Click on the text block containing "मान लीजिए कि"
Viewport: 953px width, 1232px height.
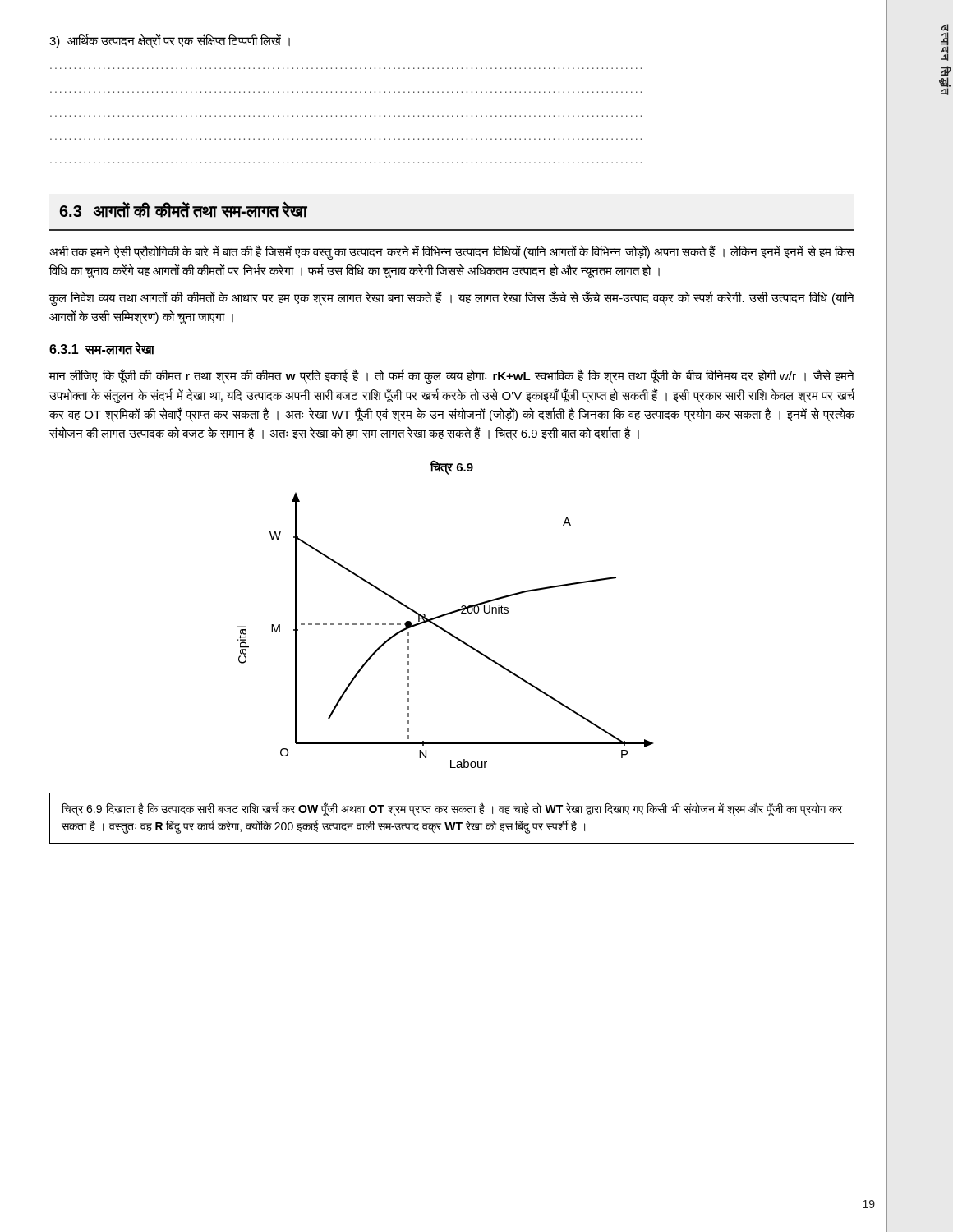(452, 405)
